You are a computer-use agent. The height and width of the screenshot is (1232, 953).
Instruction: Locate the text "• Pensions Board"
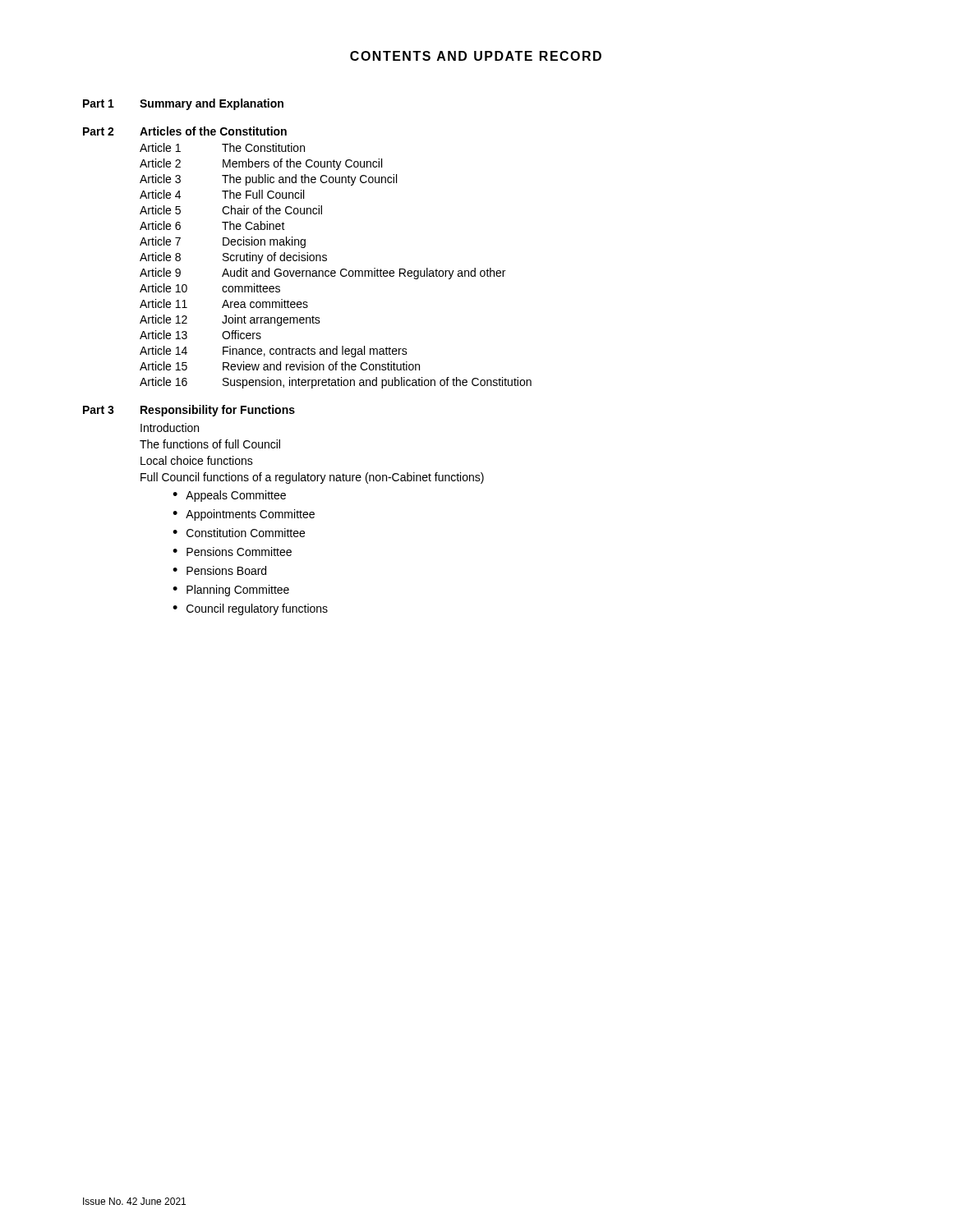(220, 570)
